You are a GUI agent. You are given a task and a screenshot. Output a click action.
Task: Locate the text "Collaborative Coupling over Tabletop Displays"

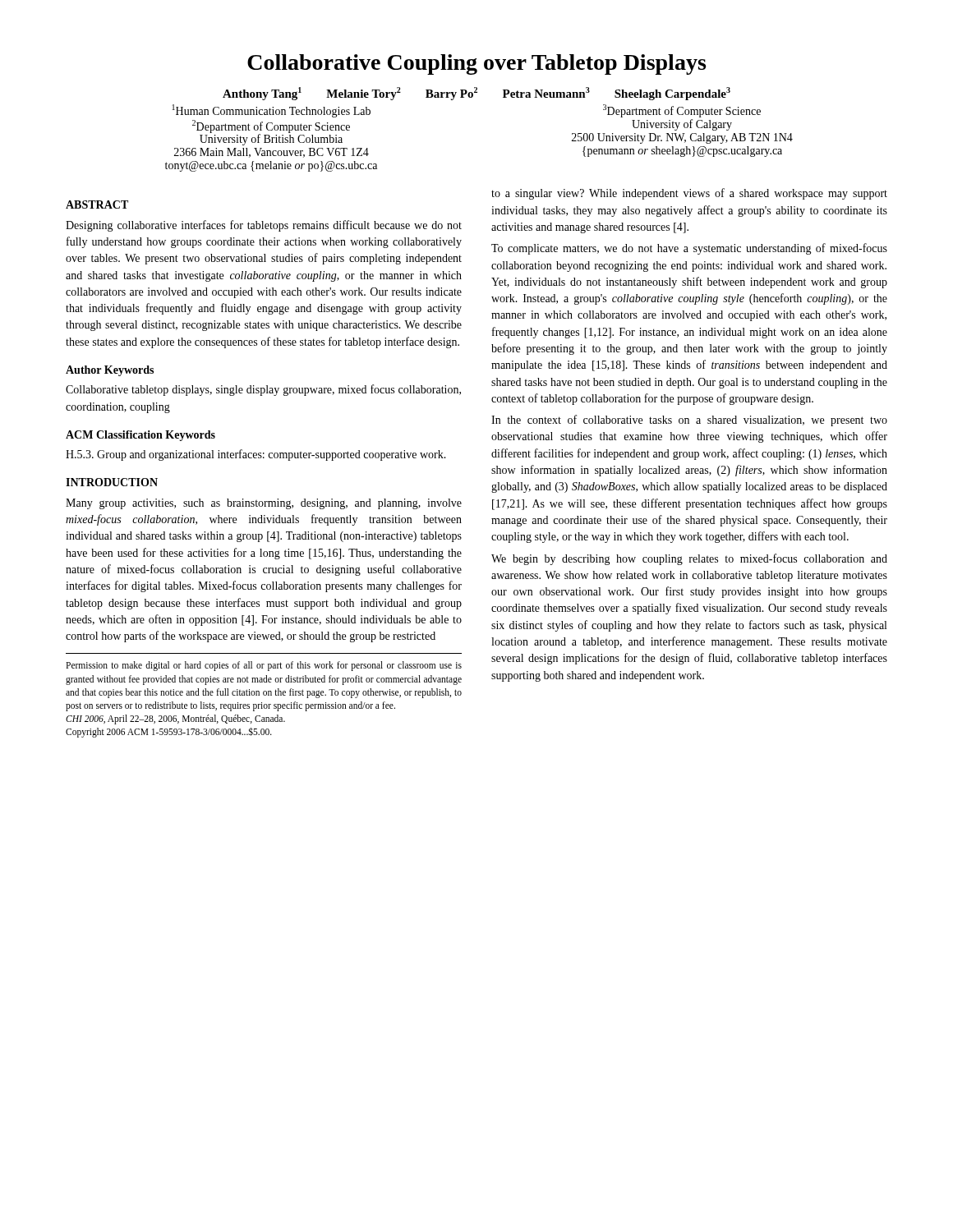point(476,62)
